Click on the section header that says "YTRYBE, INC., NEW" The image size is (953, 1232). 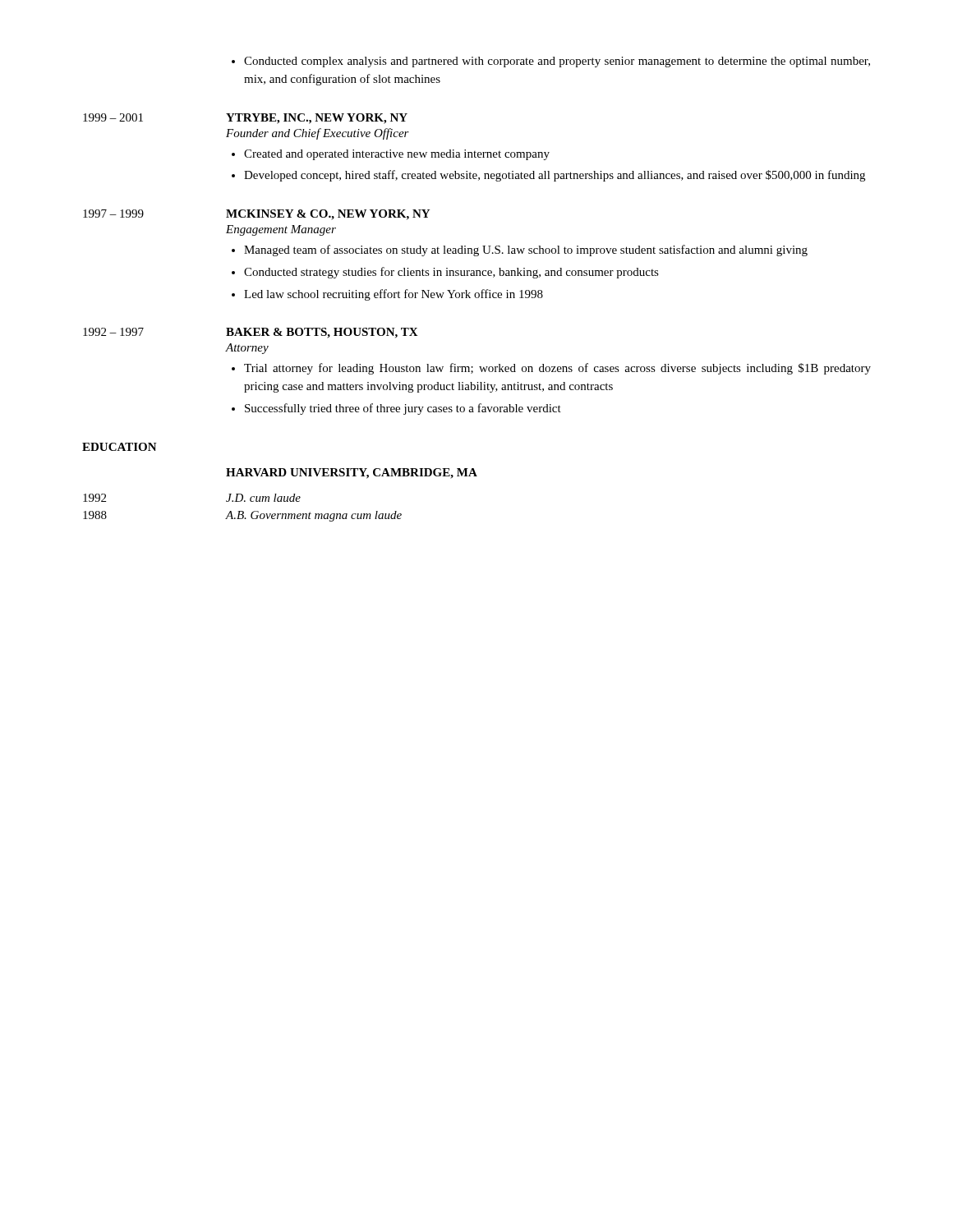[x=317, y=117]
